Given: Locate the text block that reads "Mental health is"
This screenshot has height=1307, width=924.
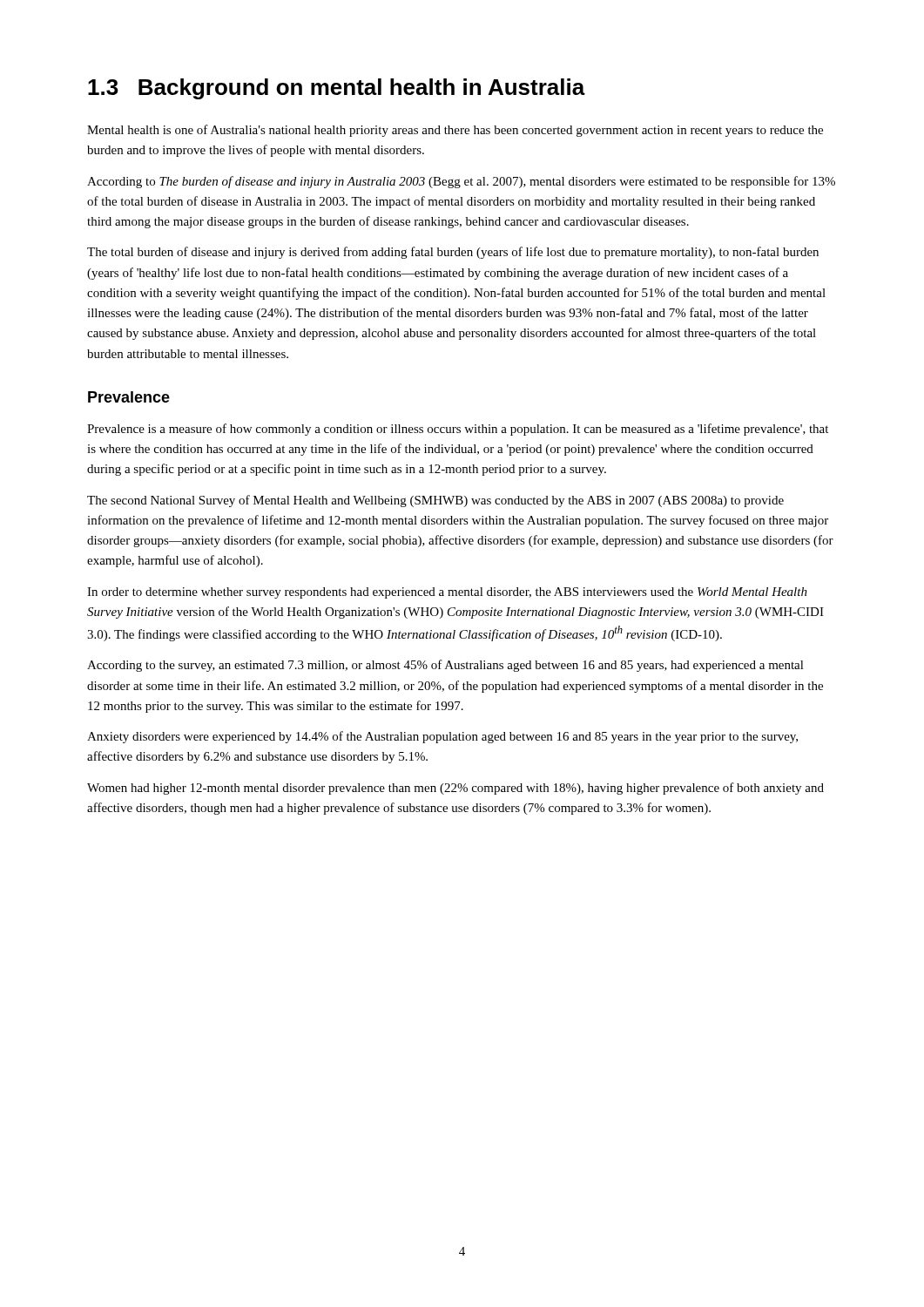Looking at the screenshot, I should pyautogui.click(x=462, y=141).
